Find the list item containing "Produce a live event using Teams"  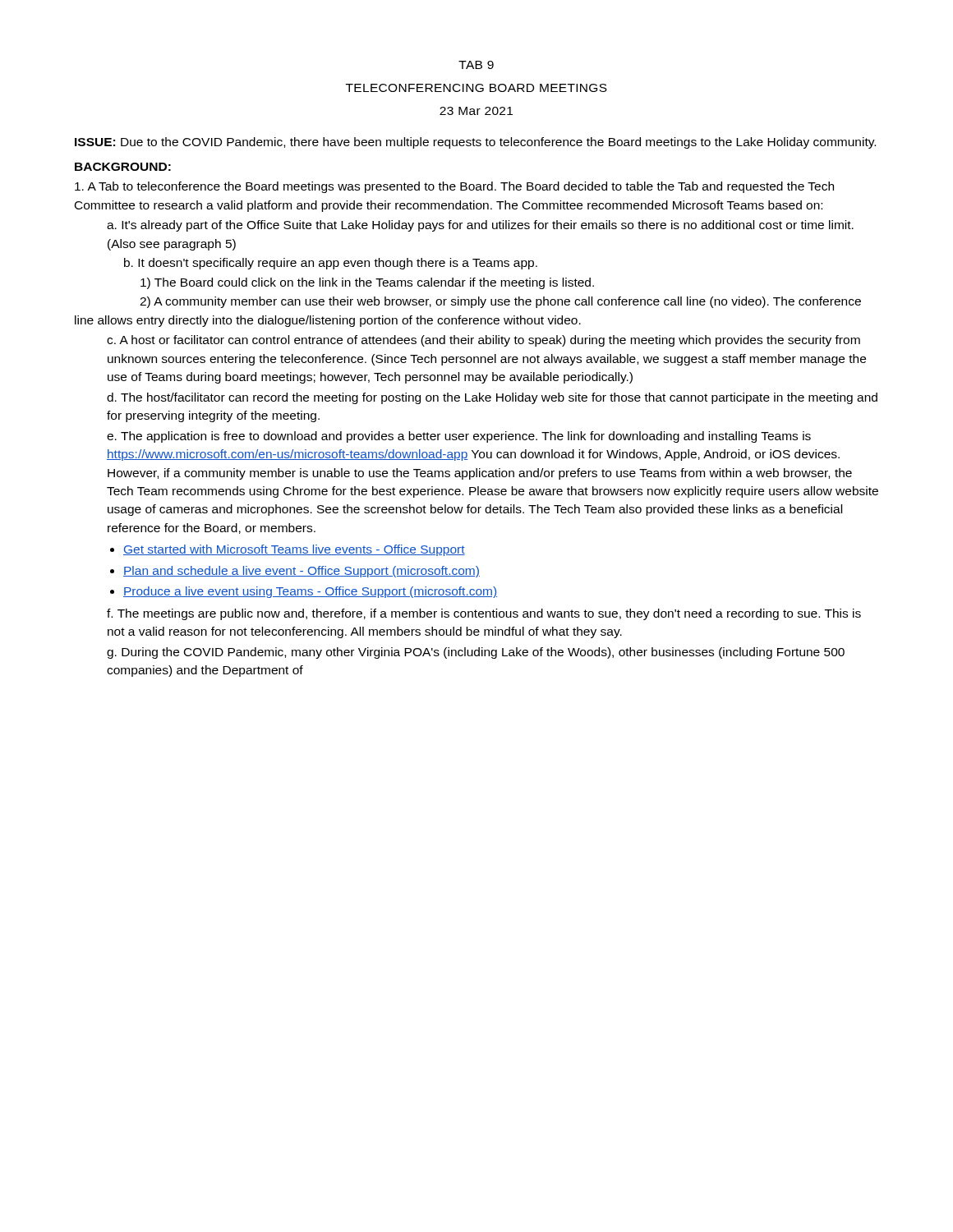[x=310, y=591]
